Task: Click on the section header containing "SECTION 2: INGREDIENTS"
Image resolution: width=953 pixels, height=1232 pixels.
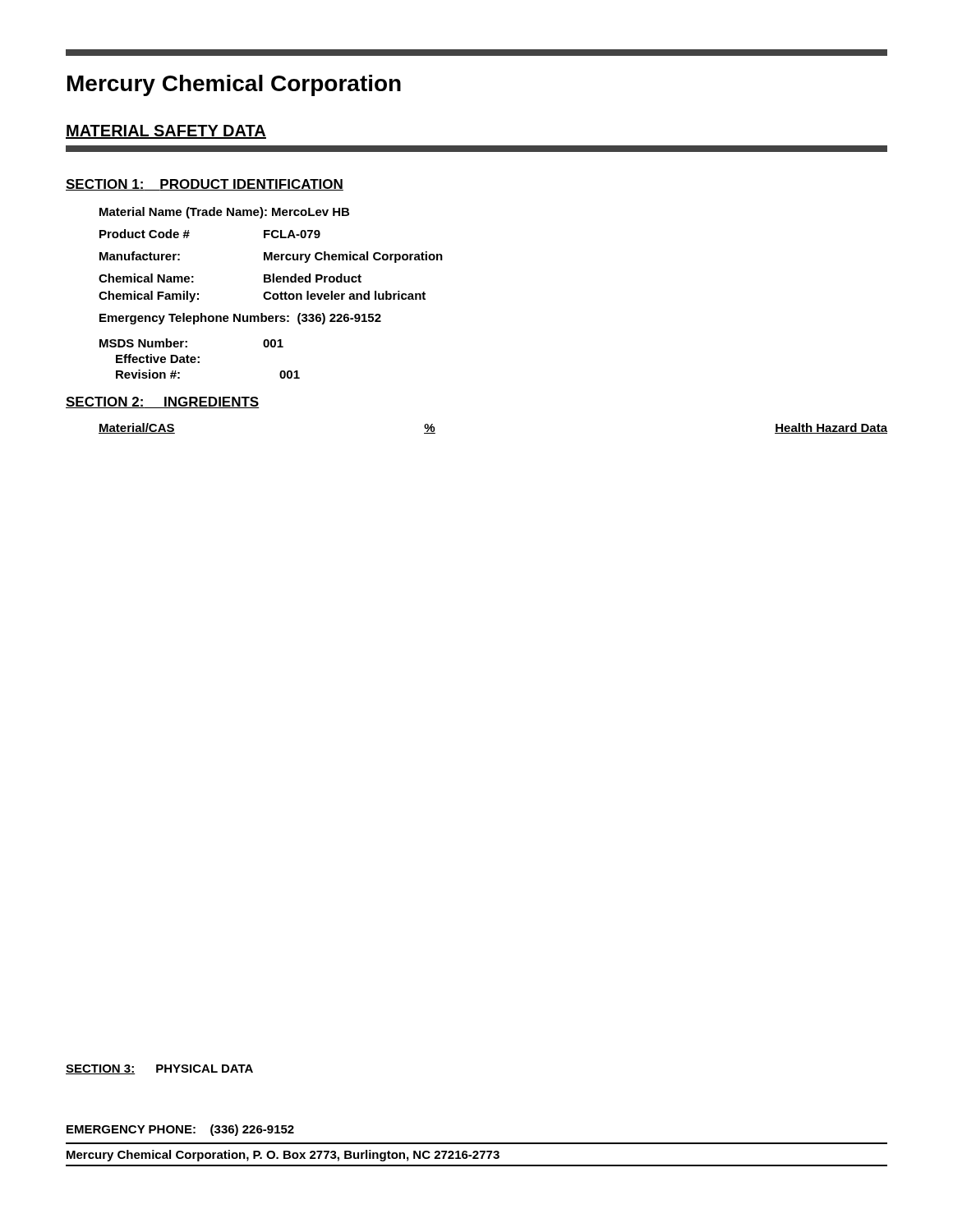Action: [x=162, y=402]
